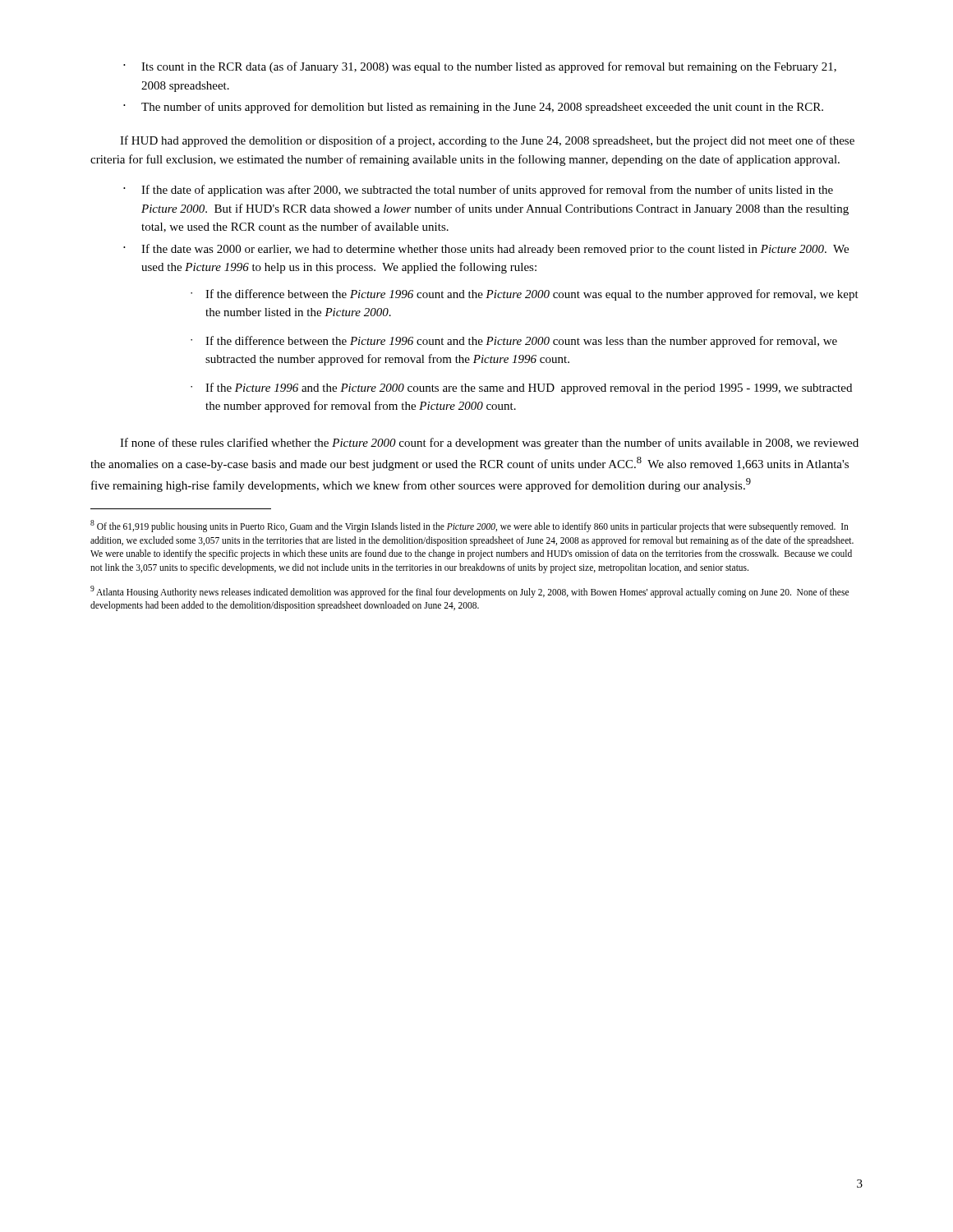
Task: Find the footnote that reads "9 Atlanta Housing"
Action: pos(470,597)
